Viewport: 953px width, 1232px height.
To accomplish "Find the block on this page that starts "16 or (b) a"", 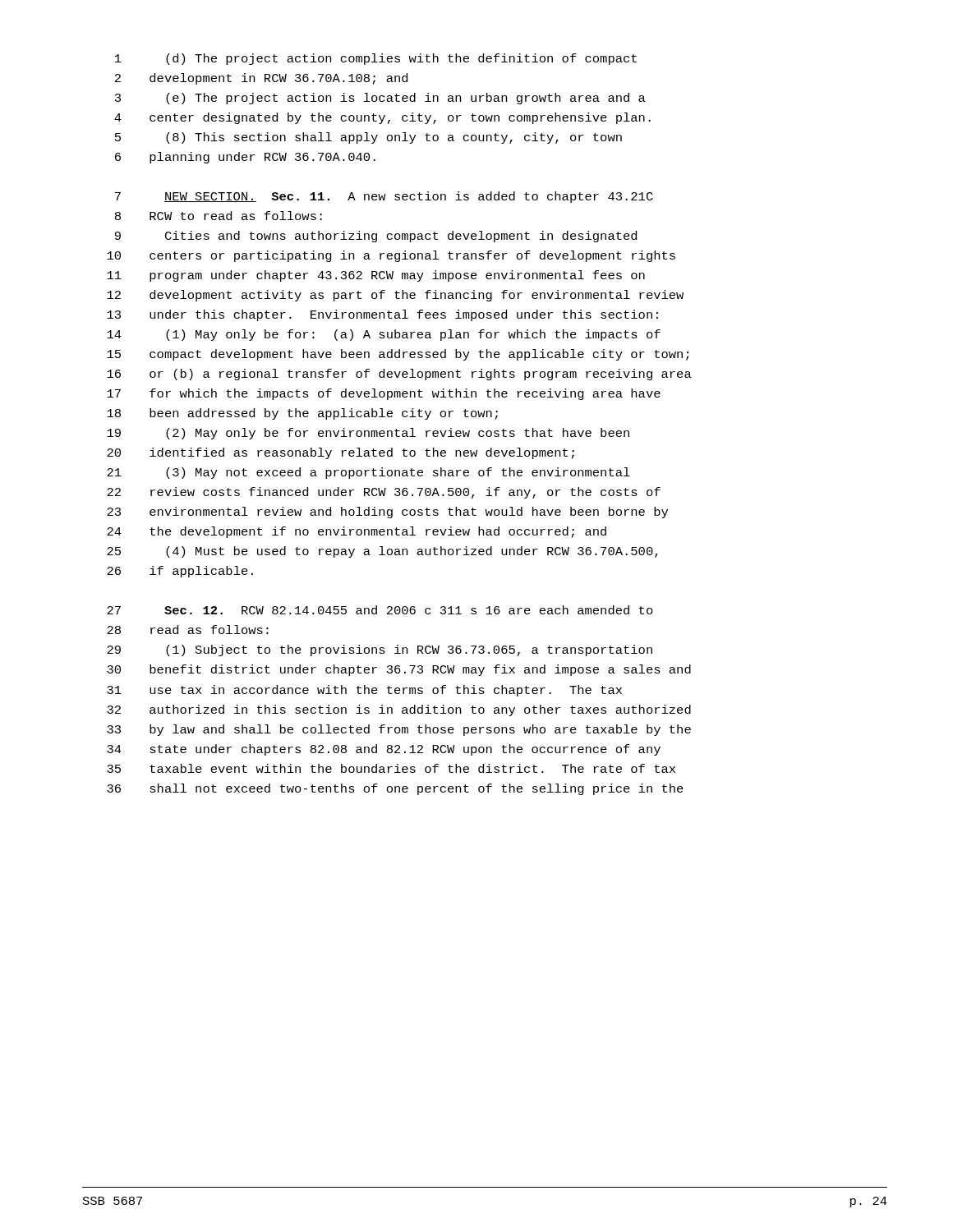I will tap(485, 375).
